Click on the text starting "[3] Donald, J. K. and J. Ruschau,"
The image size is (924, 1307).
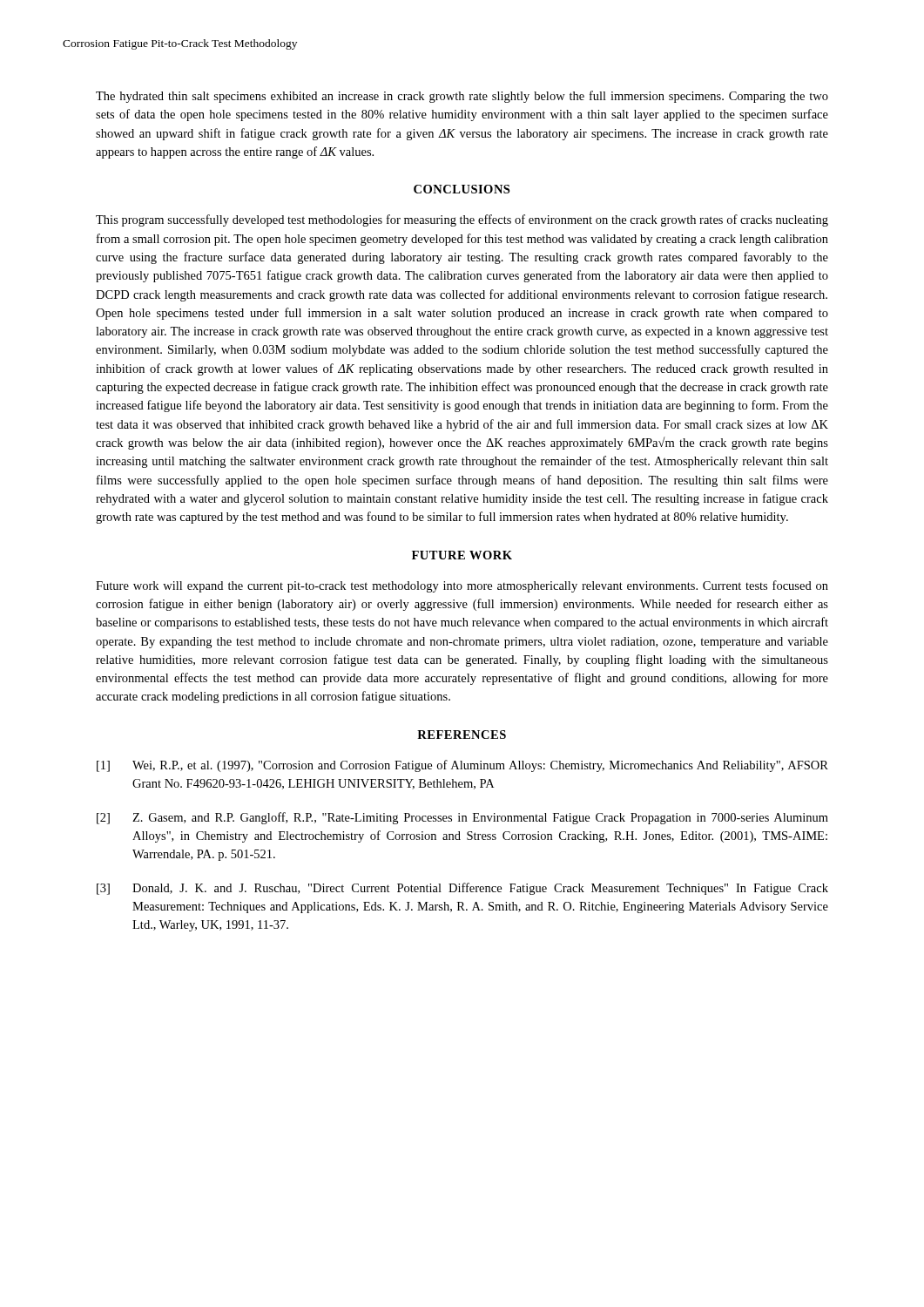pyautogui.click(x=462, y=907)
